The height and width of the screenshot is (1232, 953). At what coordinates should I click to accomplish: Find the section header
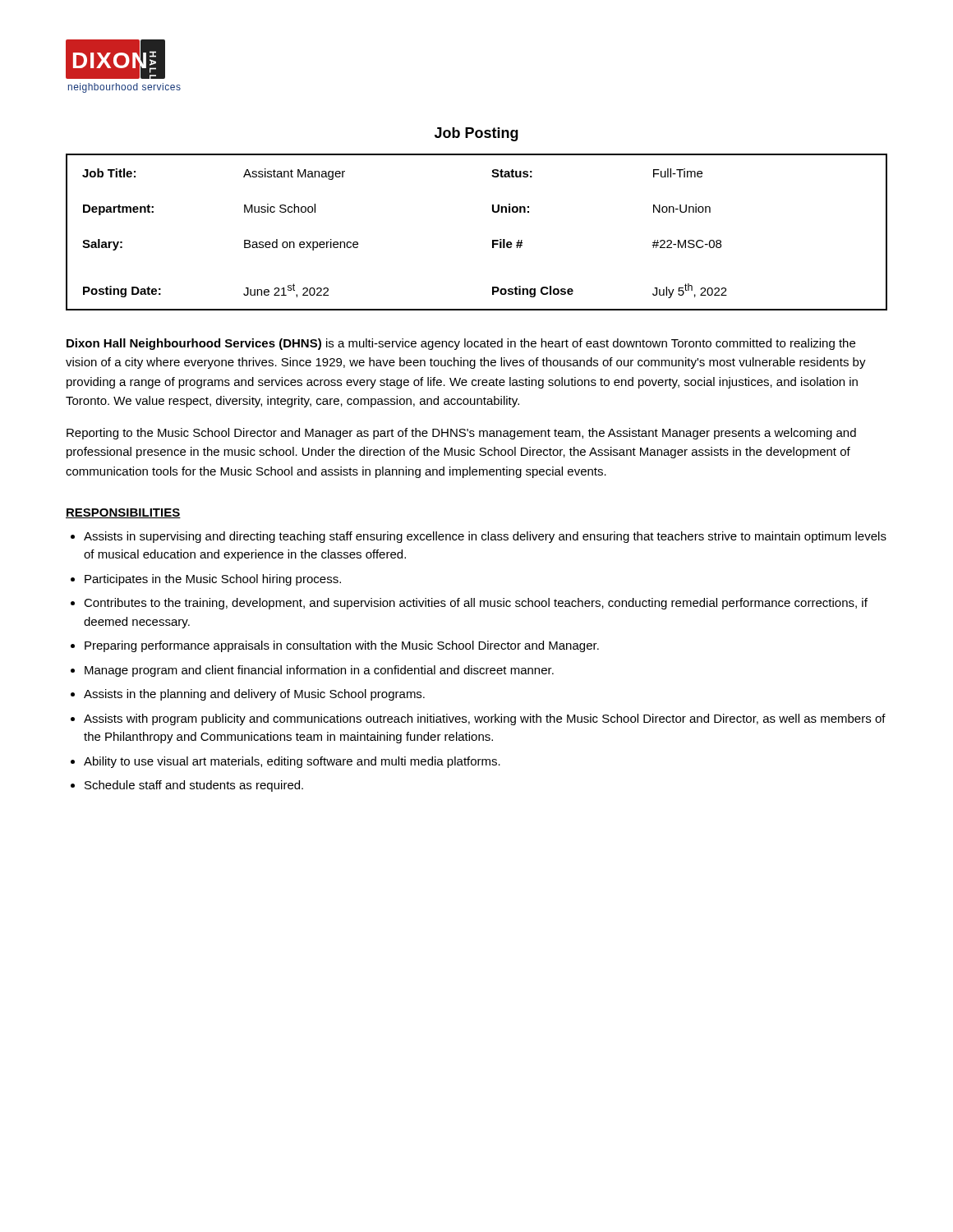point(123,512)
